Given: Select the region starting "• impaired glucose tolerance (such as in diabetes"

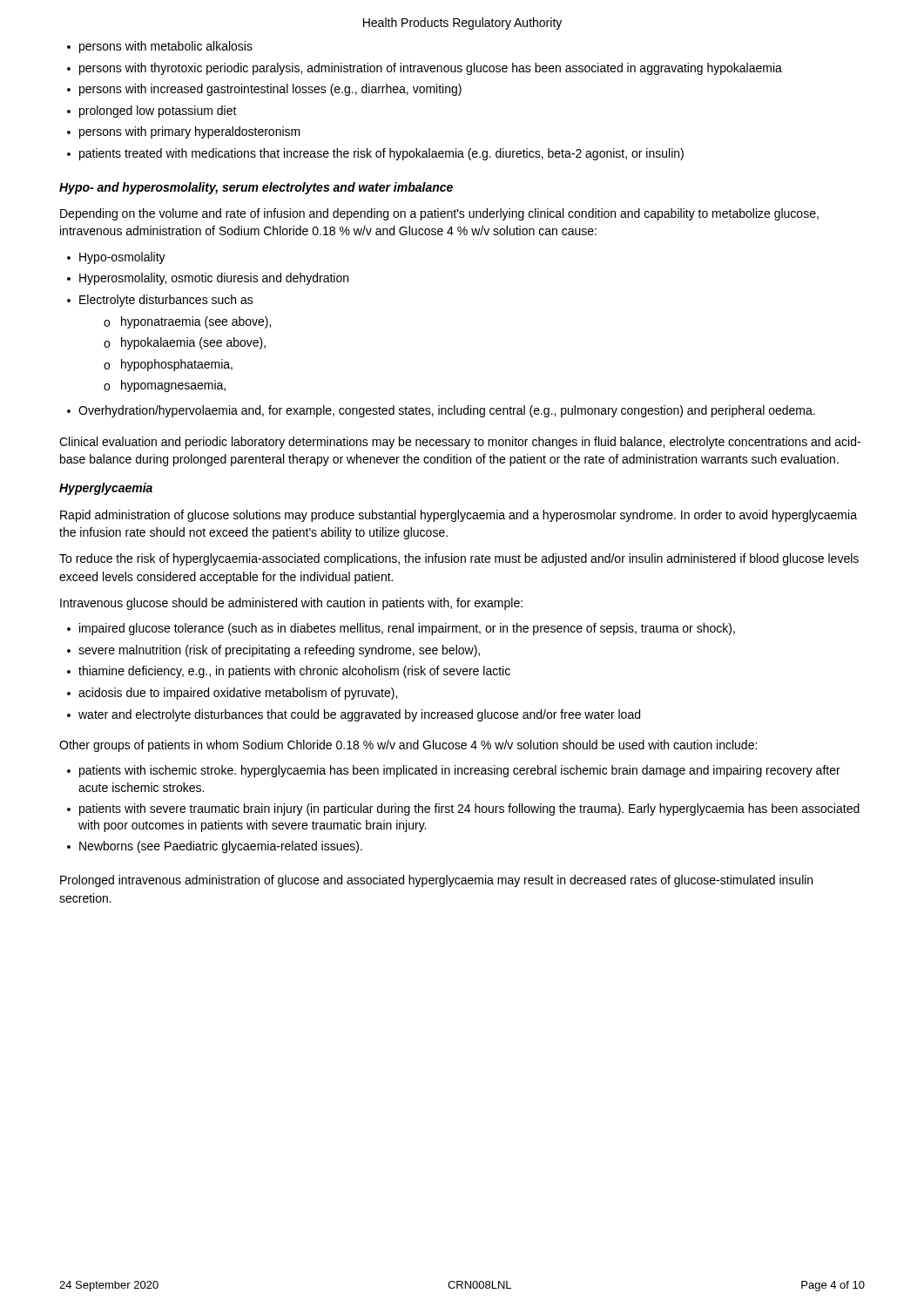Looking at the screenshot, I should [397, 630].
